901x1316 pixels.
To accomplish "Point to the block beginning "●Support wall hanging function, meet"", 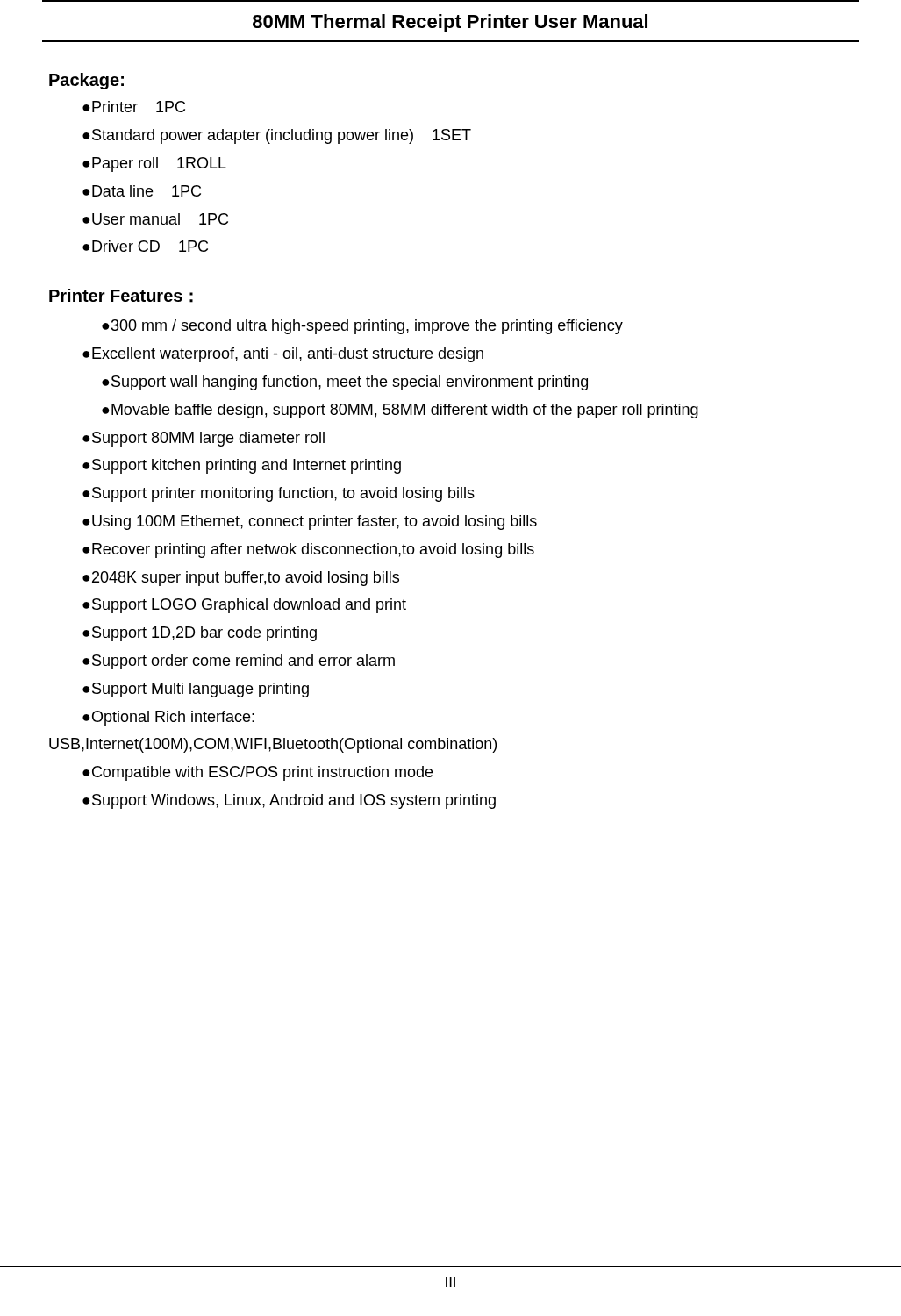I will (345, 382).
